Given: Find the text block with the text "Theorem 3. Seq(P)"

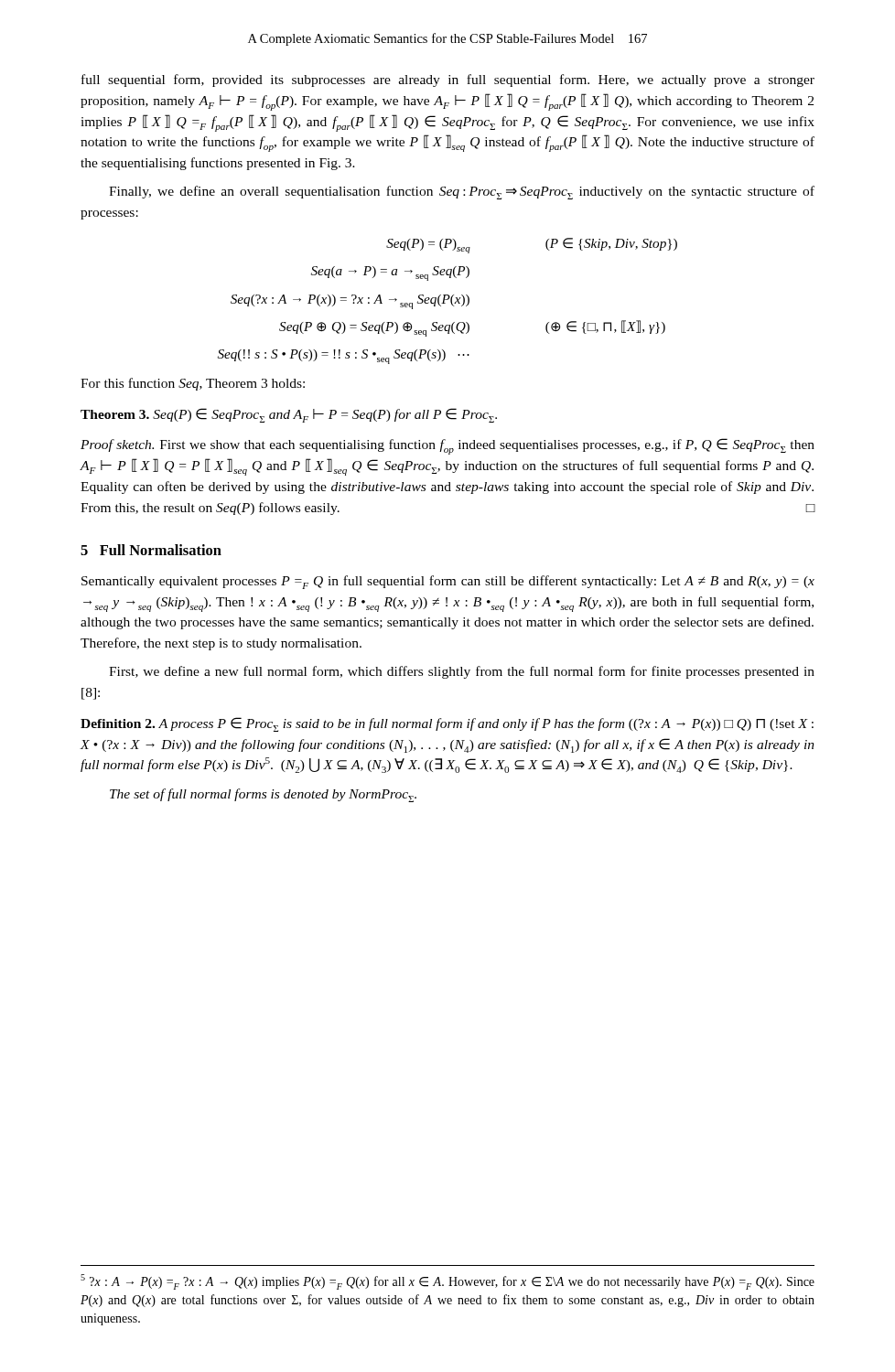Looking at the screenshot, I should click(x=448, y=414).
